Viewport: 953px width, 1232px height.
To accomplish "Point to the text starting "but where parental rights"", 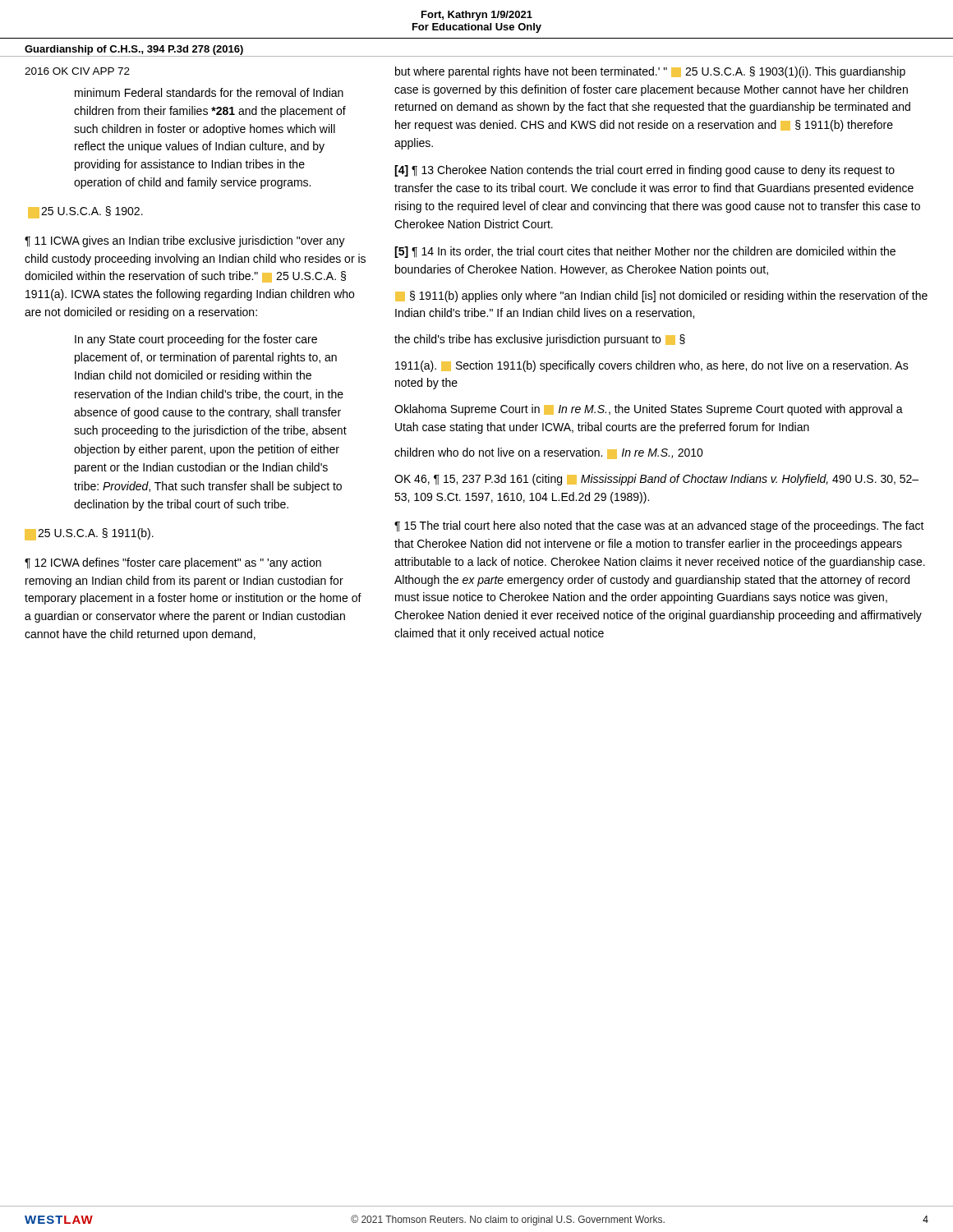I will [x=653, y=107].
